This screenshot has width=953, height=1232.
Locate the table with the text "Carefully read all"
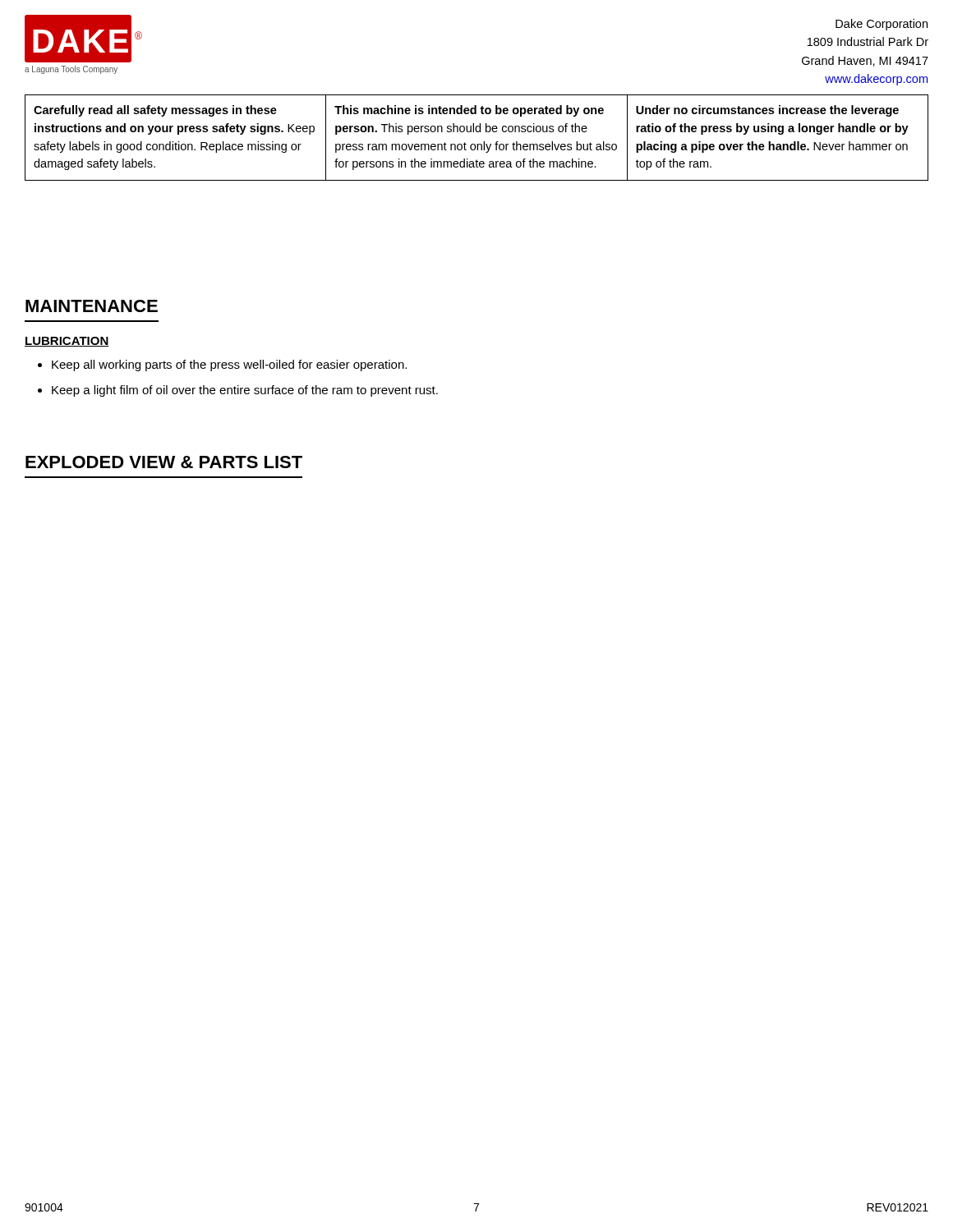coord(476,138)
